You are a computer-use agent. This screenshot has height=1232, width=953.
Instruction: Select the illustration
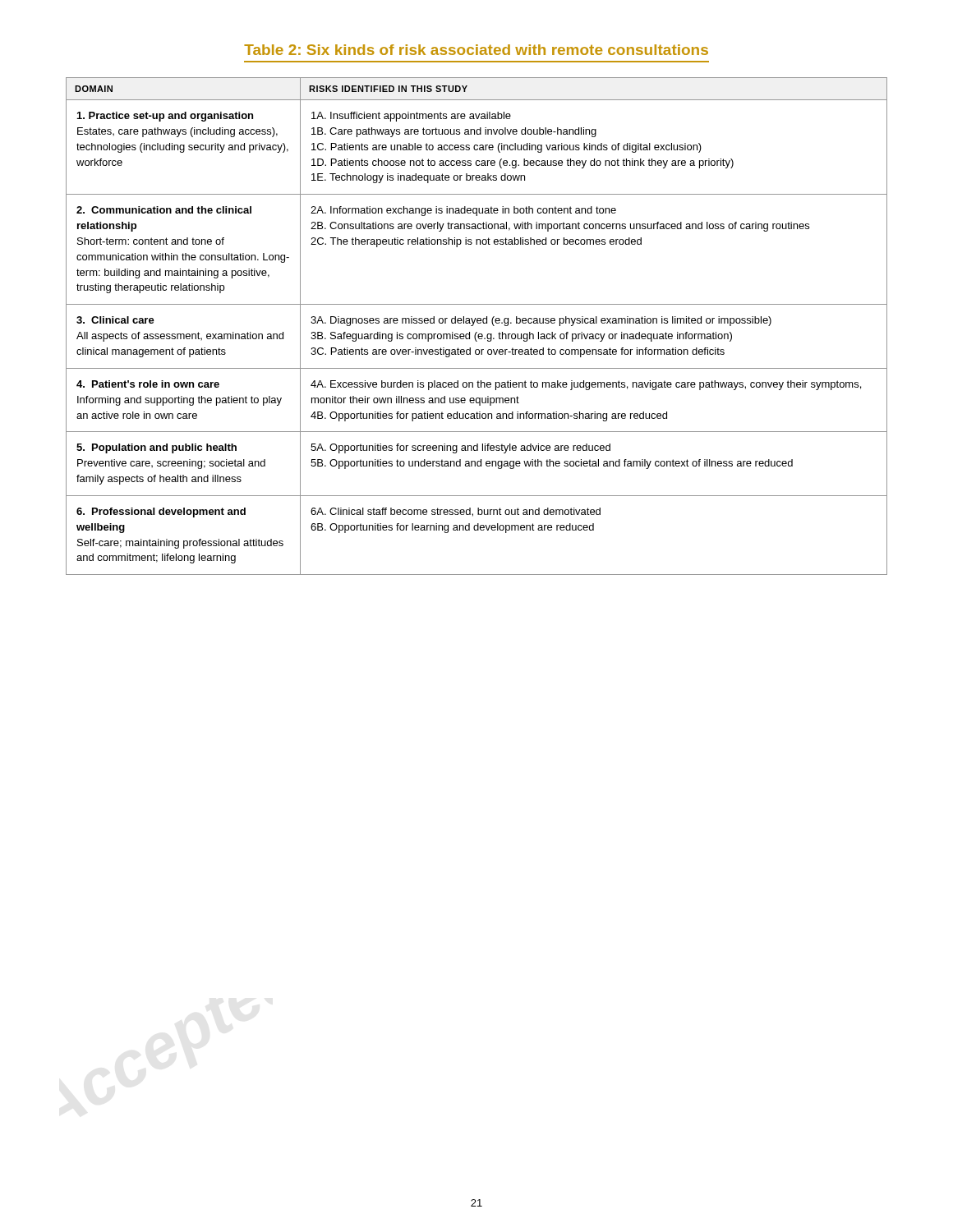pyautogui.click(x=166, y=1092)
